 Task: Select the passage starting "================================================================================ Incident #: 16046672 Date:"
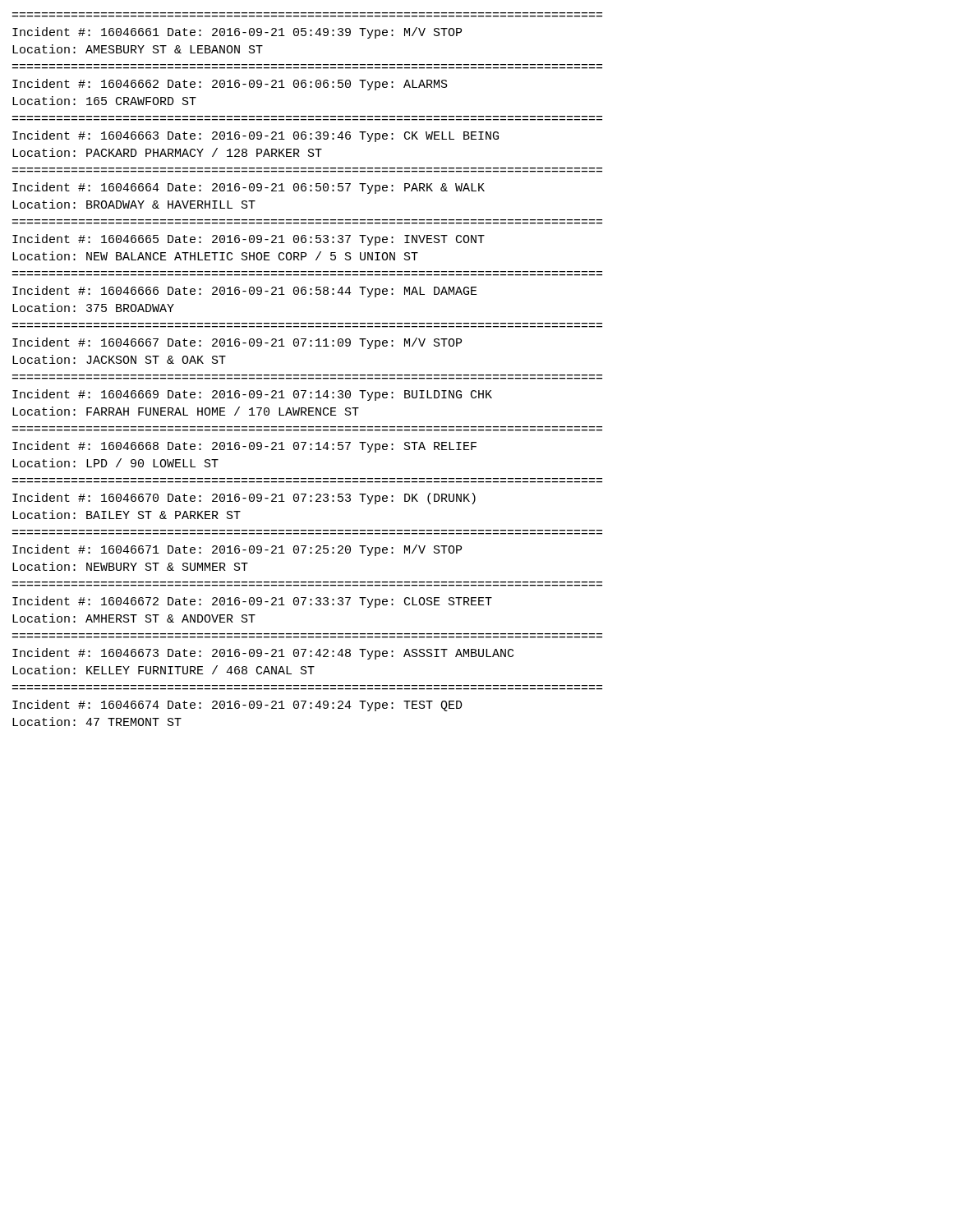click(476, 603)
